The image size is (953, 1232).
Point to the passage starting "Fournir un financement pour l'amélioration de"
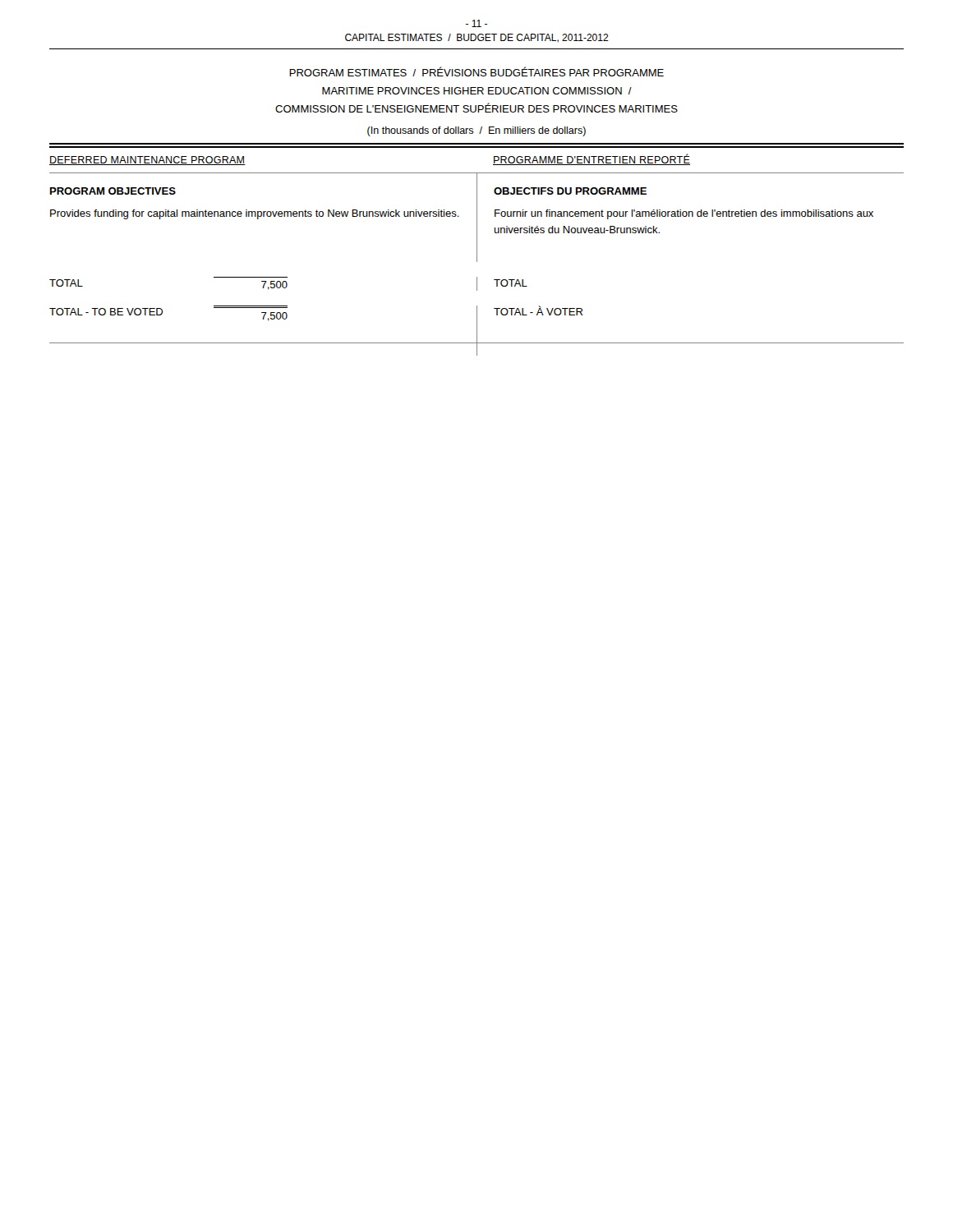click(699, 222)
